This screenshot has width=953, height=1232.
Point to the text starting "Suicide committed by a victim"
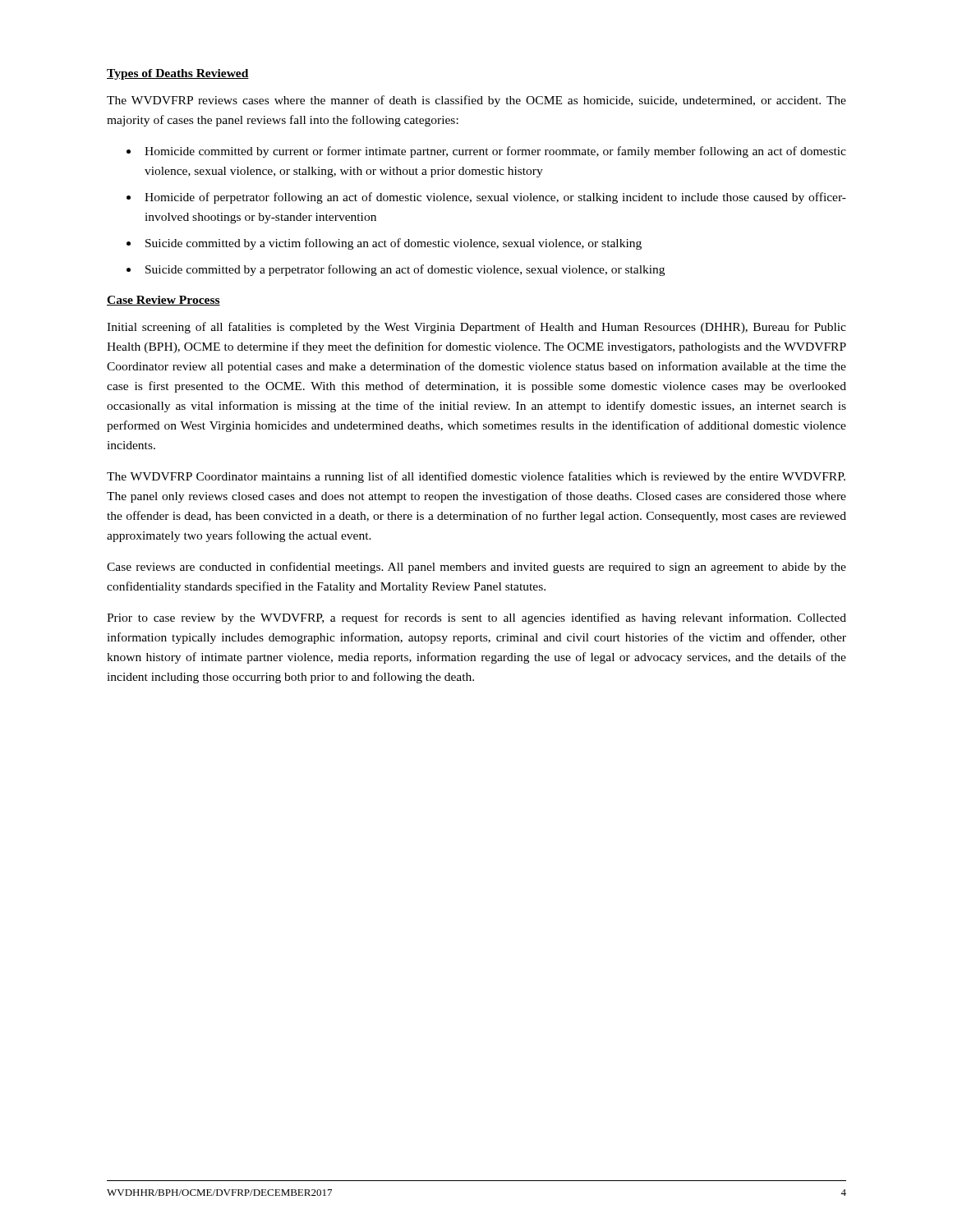[393, 243]
